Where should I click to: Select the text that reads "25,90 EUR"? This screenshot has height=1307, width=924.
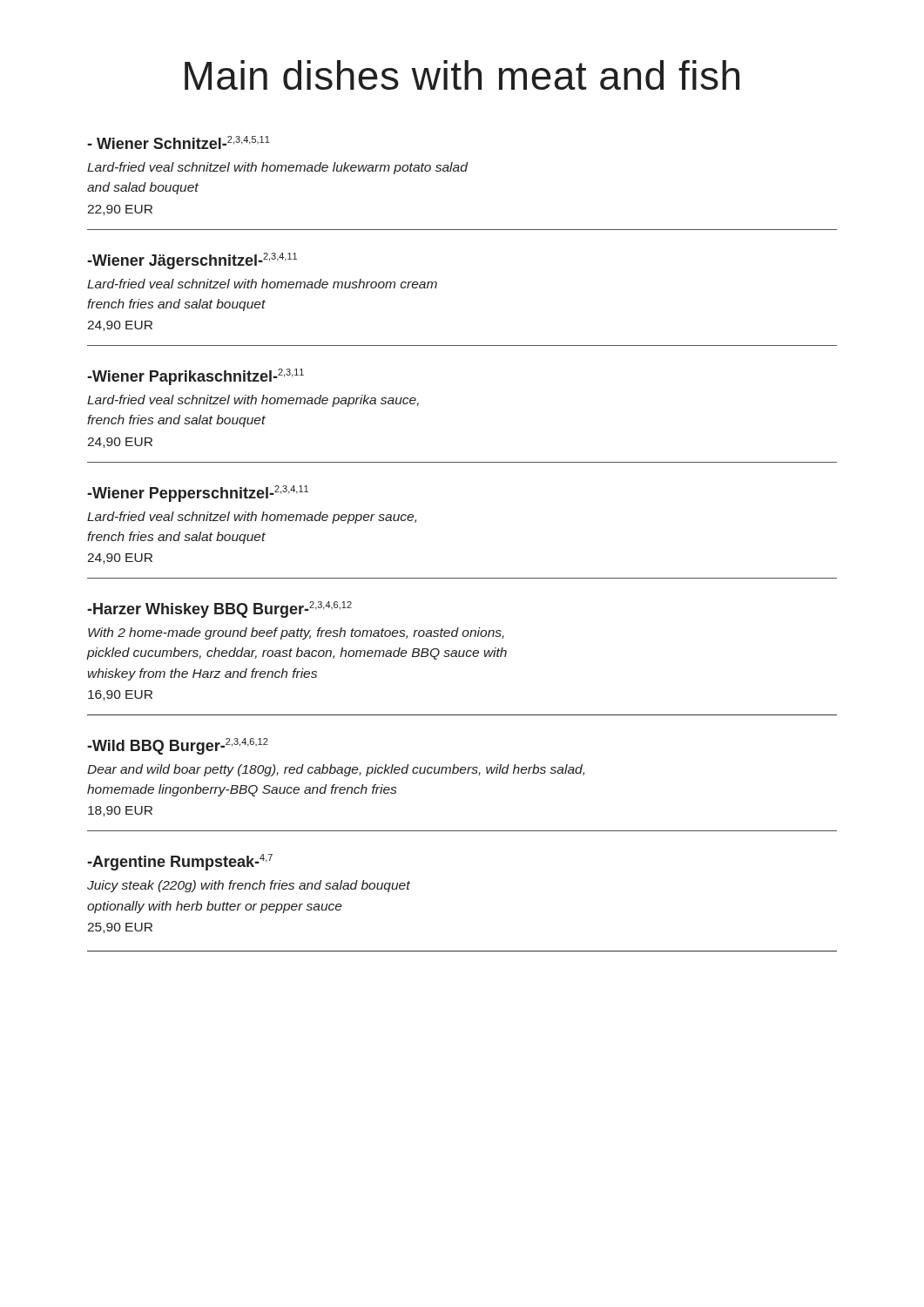(x=120, y=926)
